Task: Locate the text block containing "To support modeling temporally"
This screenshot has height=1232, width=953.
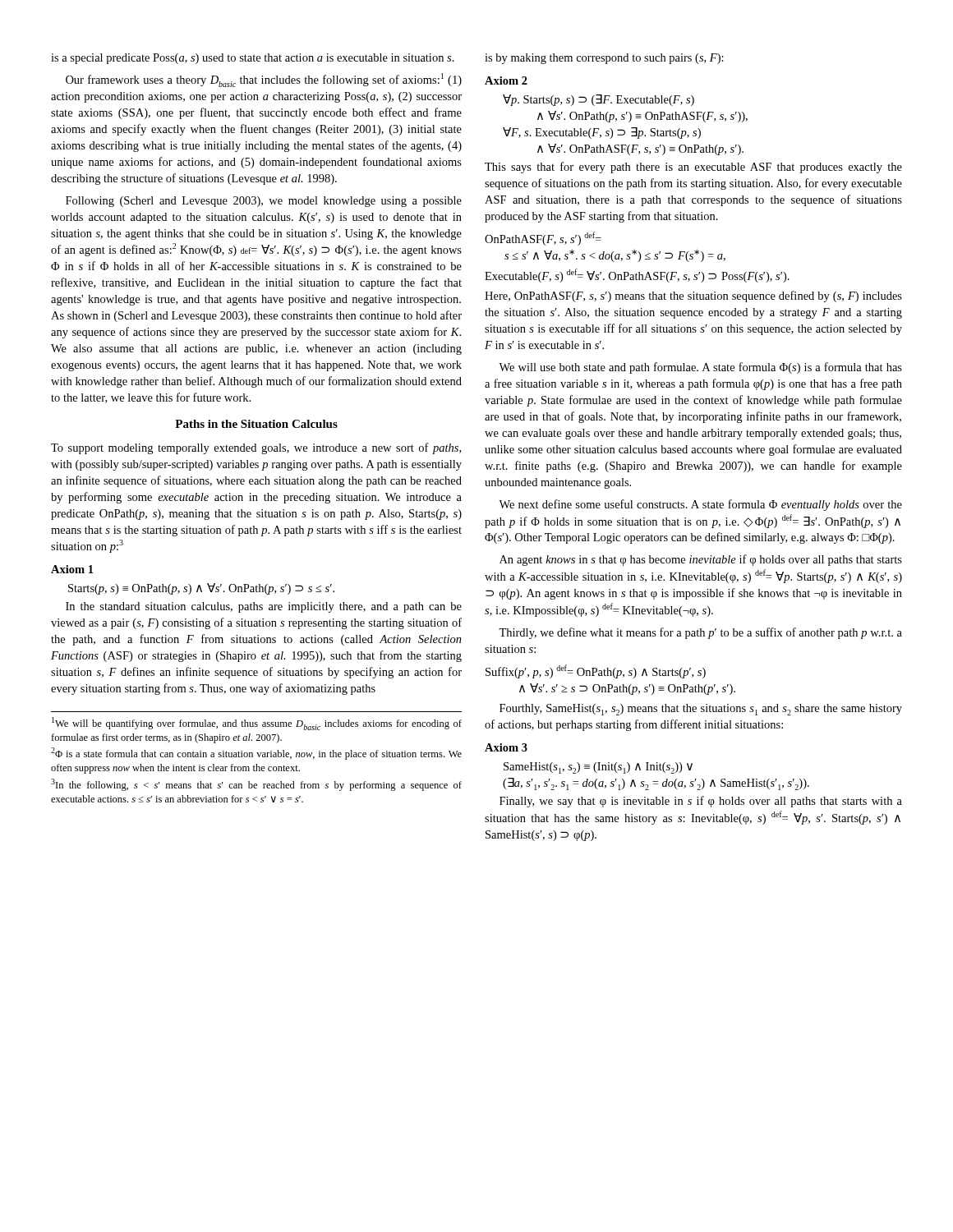Action: coord(256,497)
